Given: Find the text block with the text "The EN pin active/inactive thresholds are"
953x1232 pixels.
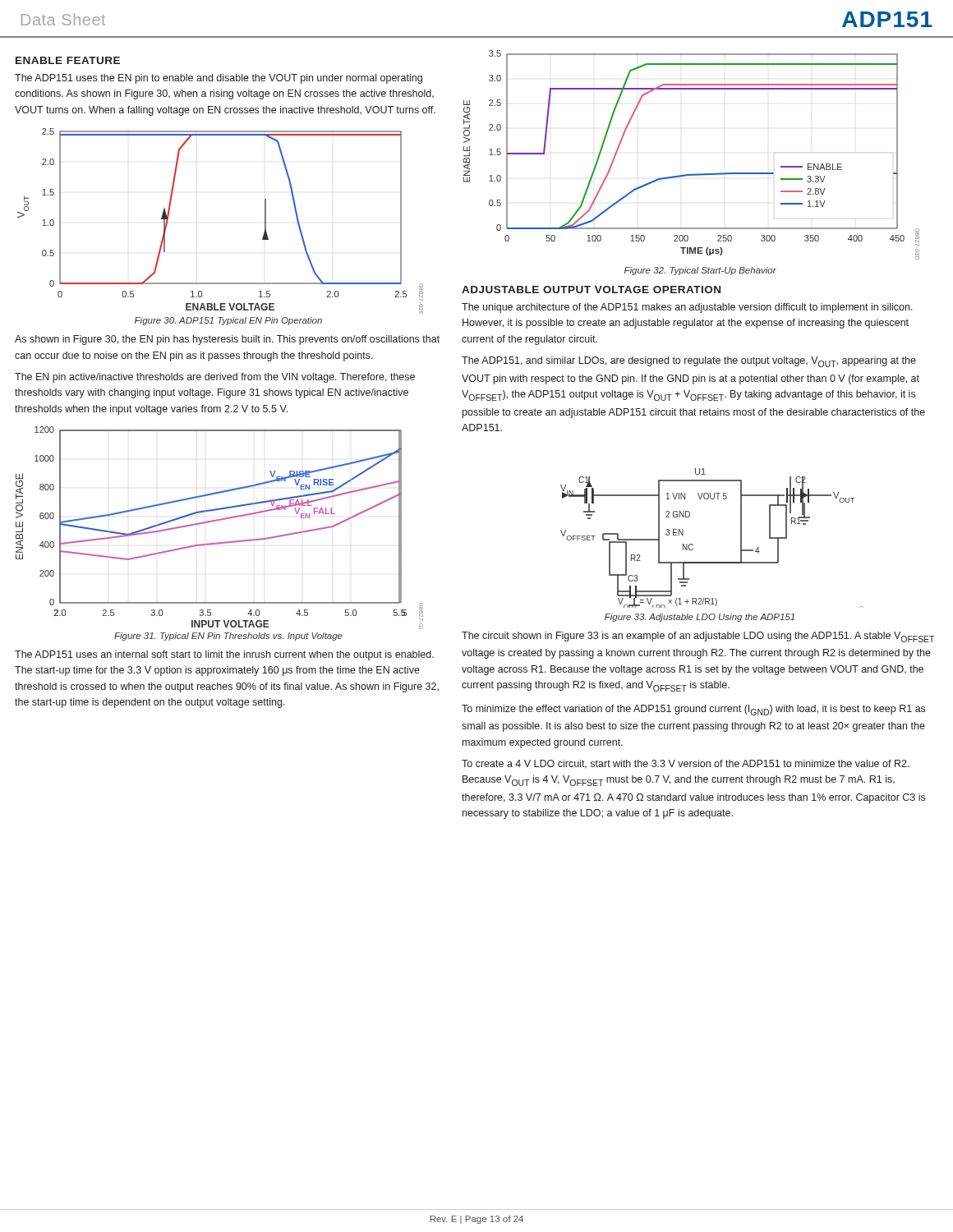Looking at the screenshot, I should click(x=215, y=393).
